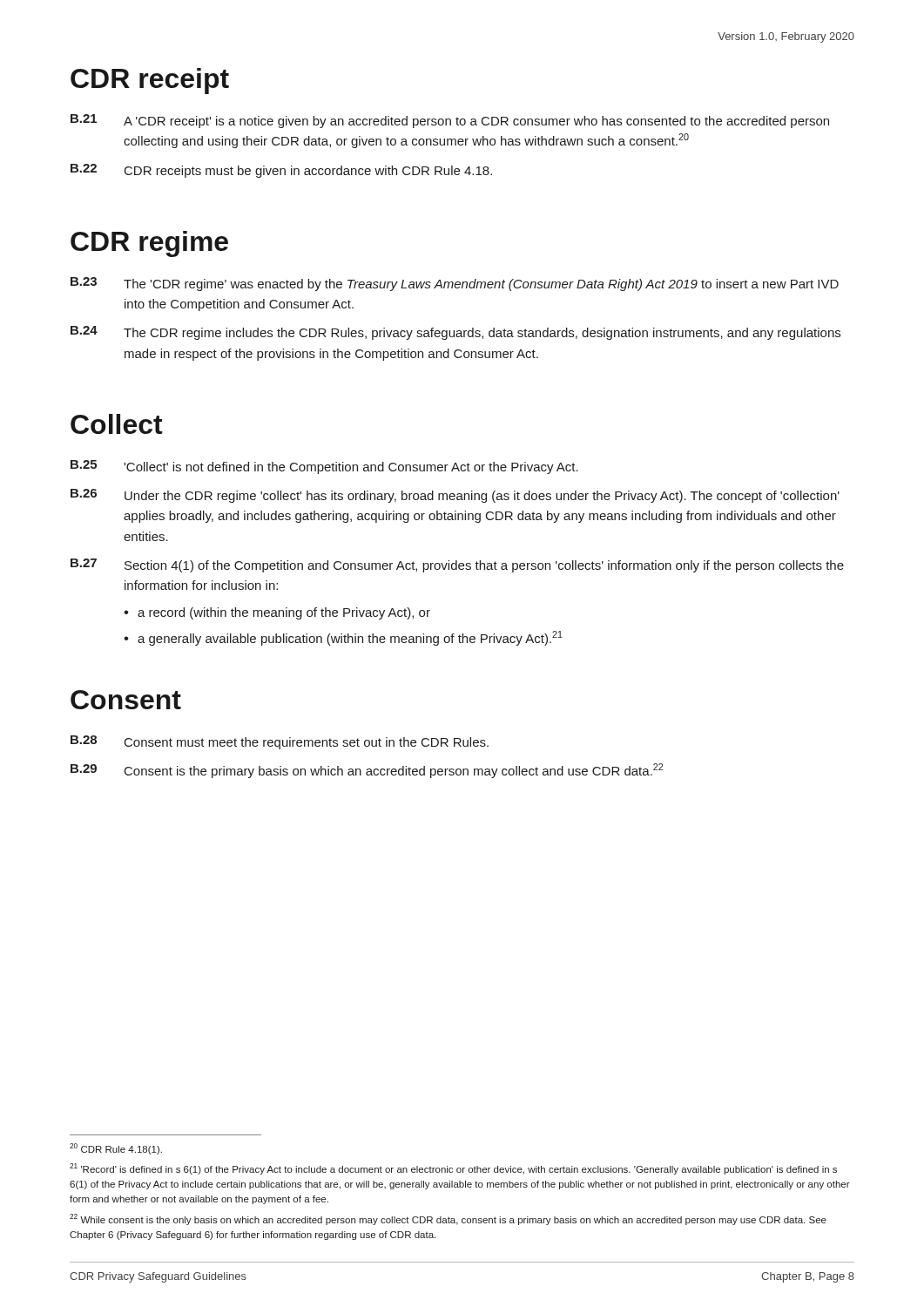Find the region starting "CDR receipt"
Screen dimensions: 1307x924
(150, 81)
